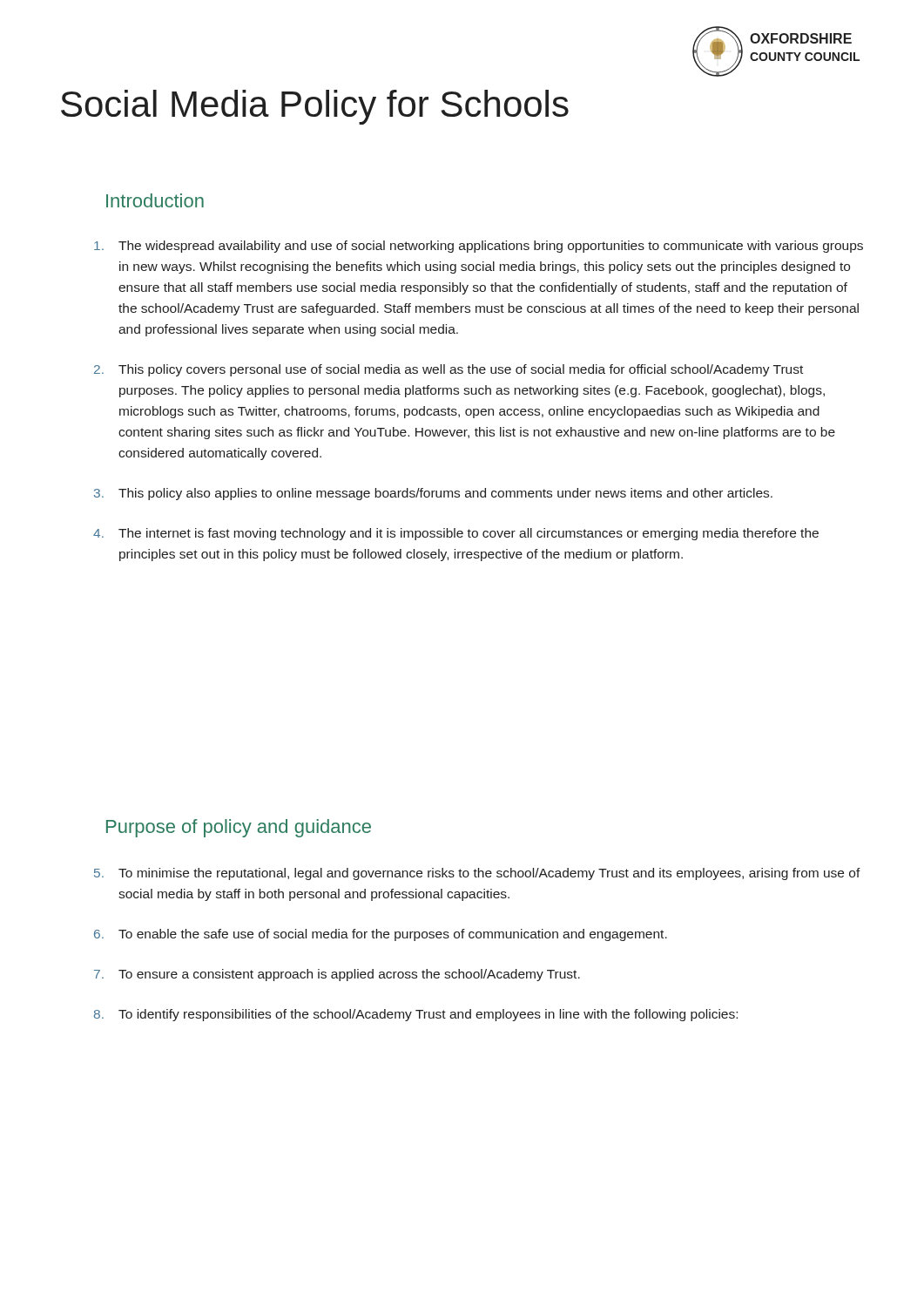The height and width of the screenshot is (1307, 924).
Task: Click the passage that begins "The widespread availability and use of"
Action: tap(462, 288)
